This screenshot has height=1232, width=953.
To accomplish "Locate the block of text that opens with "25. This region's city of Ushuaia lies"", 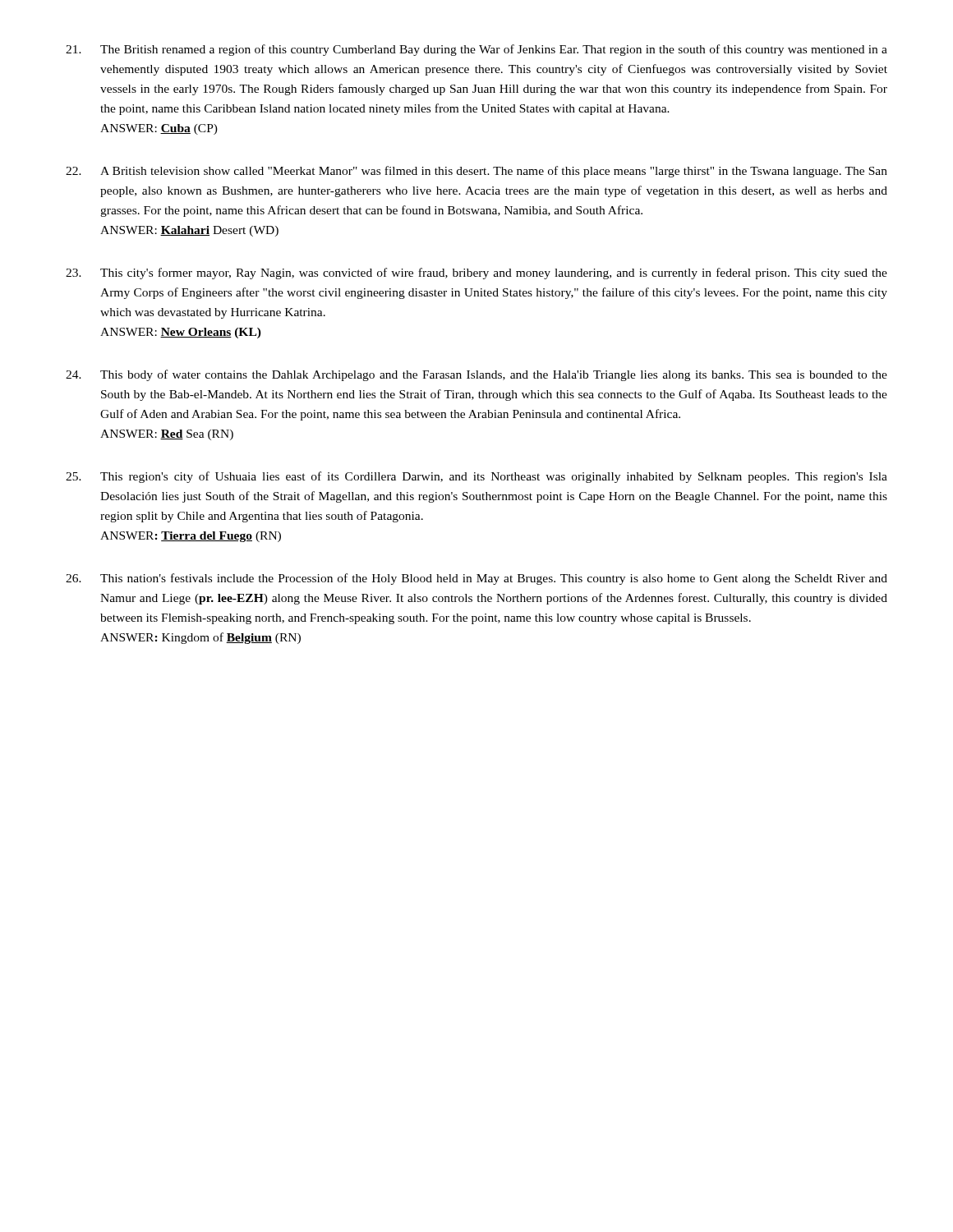I will click(476, 506).
